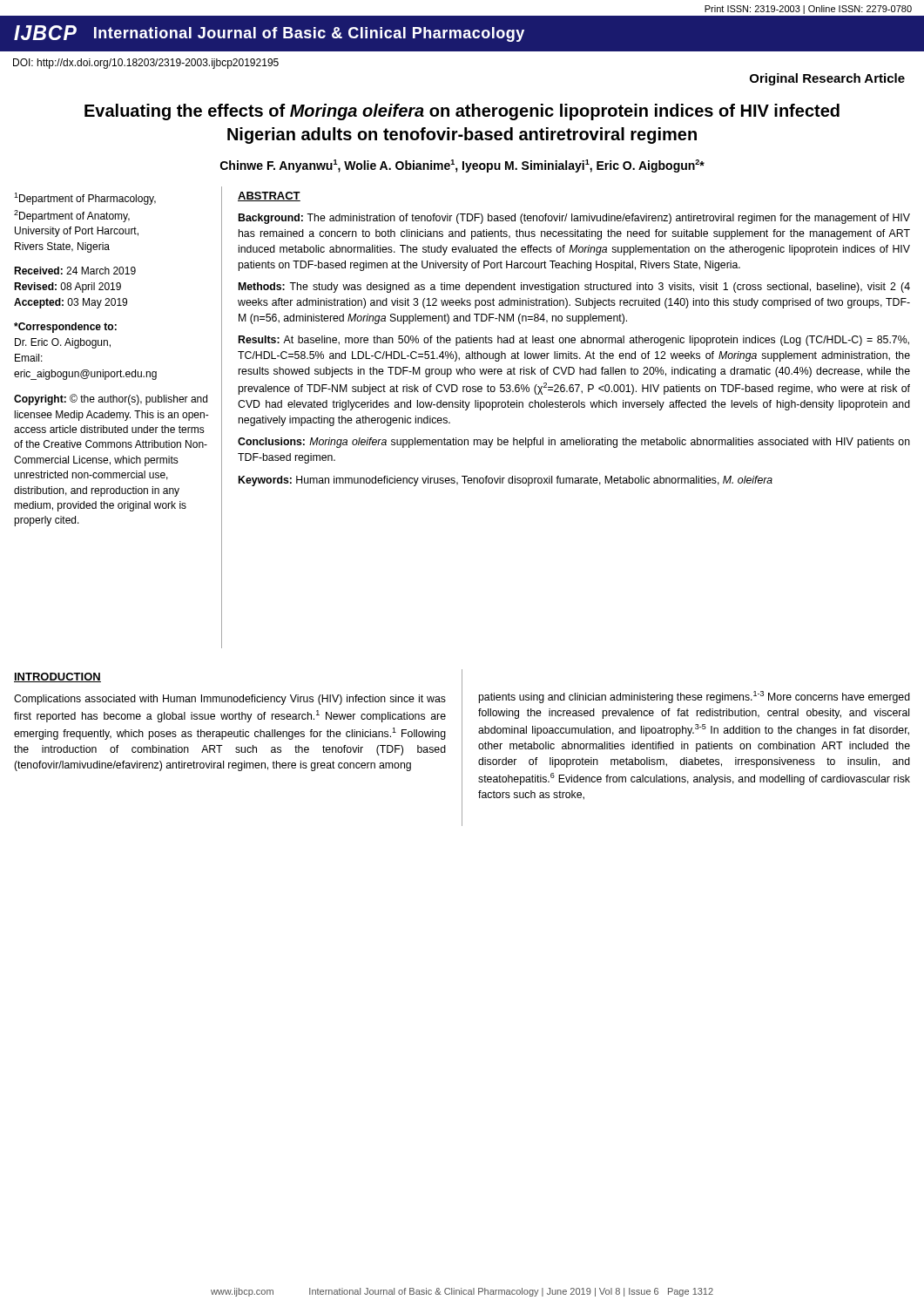Viewport: 924px width, 1307px height.
Task: Find the text block that reads "Methods: The study"
Action: coord(574,302)
